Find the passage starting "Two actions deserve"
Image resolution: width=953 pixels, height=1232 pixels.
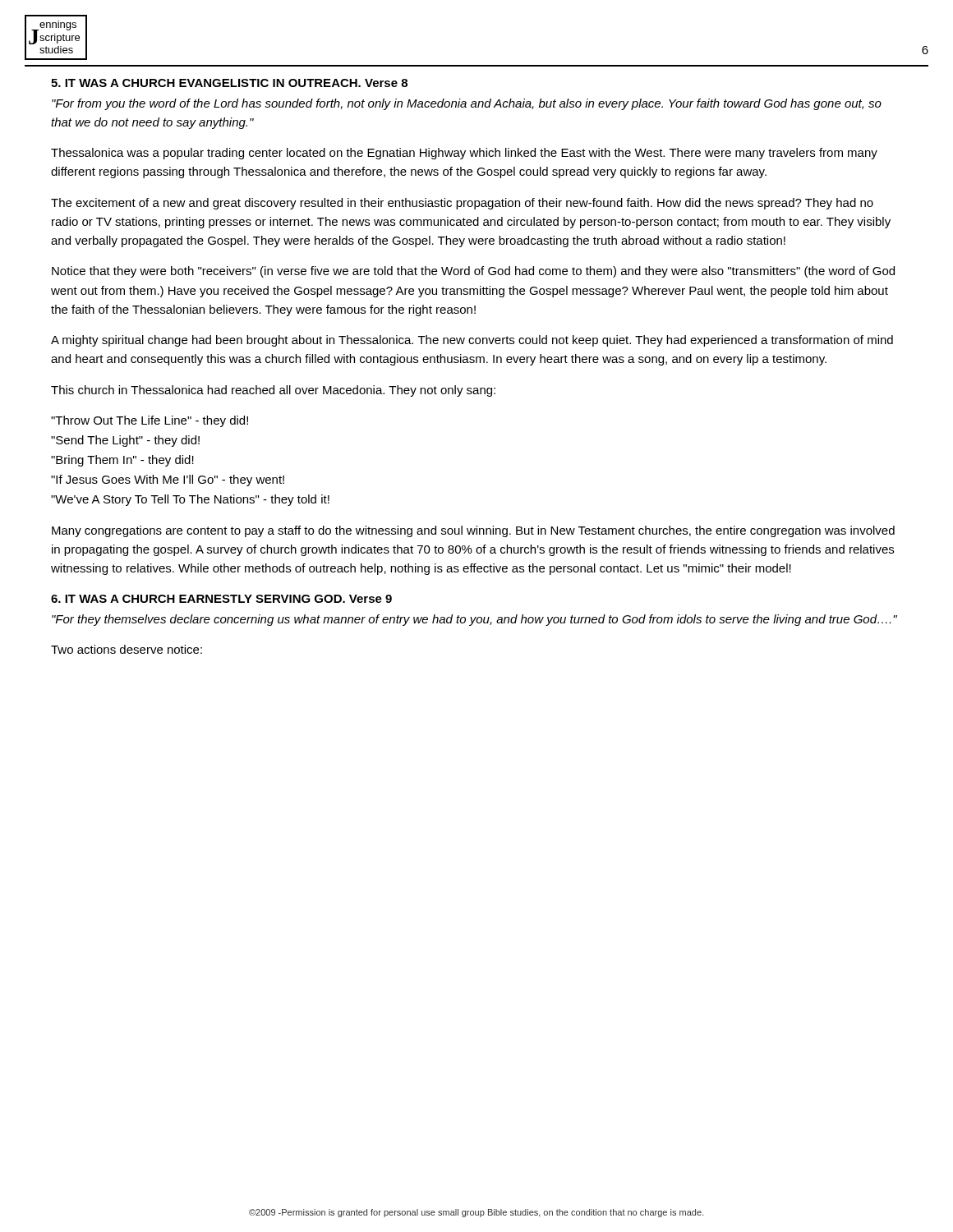pos(127,649)
